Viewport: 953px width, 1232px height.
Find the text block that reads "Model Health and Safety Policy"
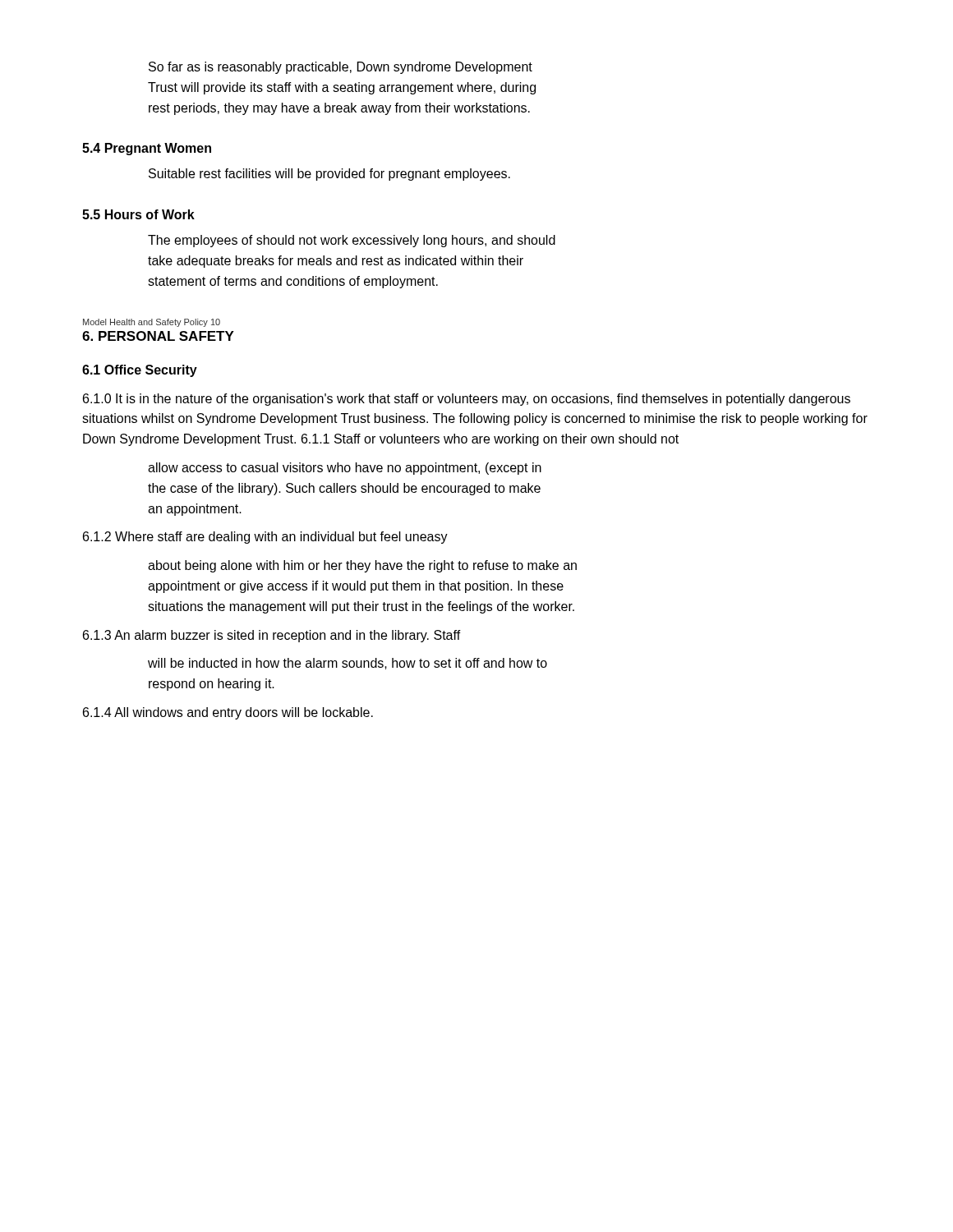[151, 322]
